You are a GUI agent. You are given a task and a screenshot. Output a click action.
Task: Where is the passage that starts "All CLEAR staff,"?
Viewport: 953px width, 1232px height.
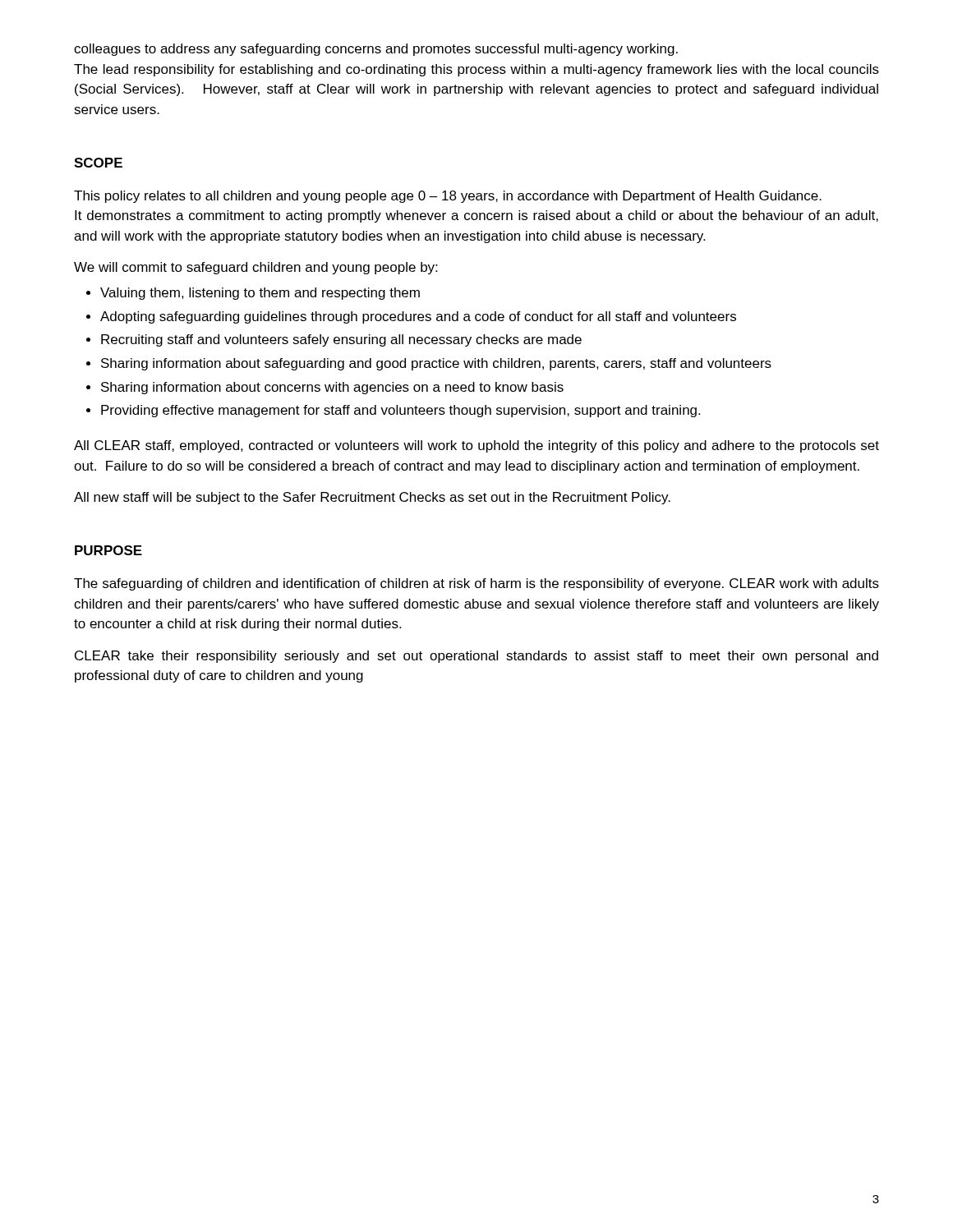476,456
